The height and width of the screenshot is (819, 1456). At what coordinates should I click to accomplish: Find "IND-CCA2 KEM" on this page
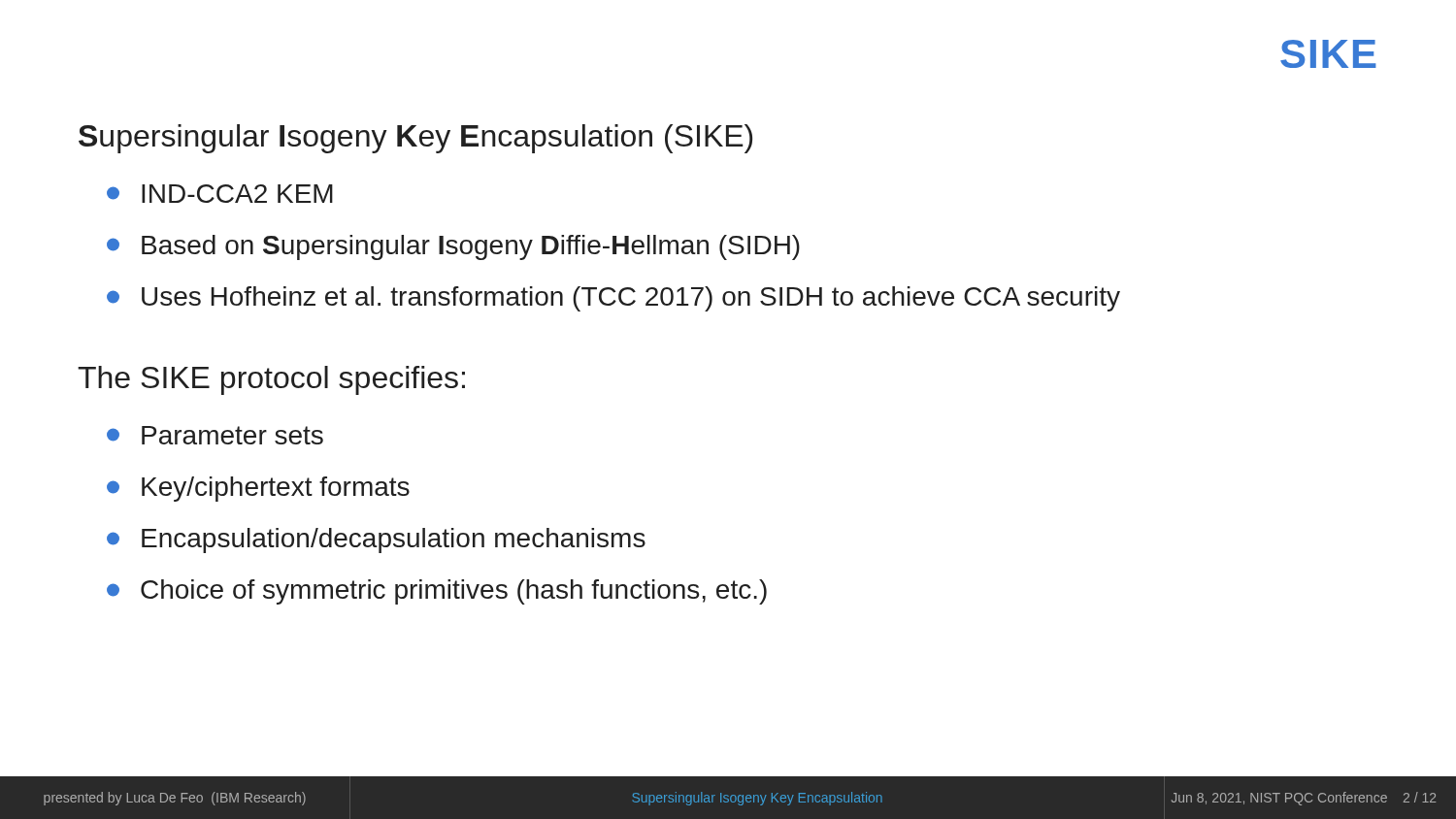click(237, 193)
